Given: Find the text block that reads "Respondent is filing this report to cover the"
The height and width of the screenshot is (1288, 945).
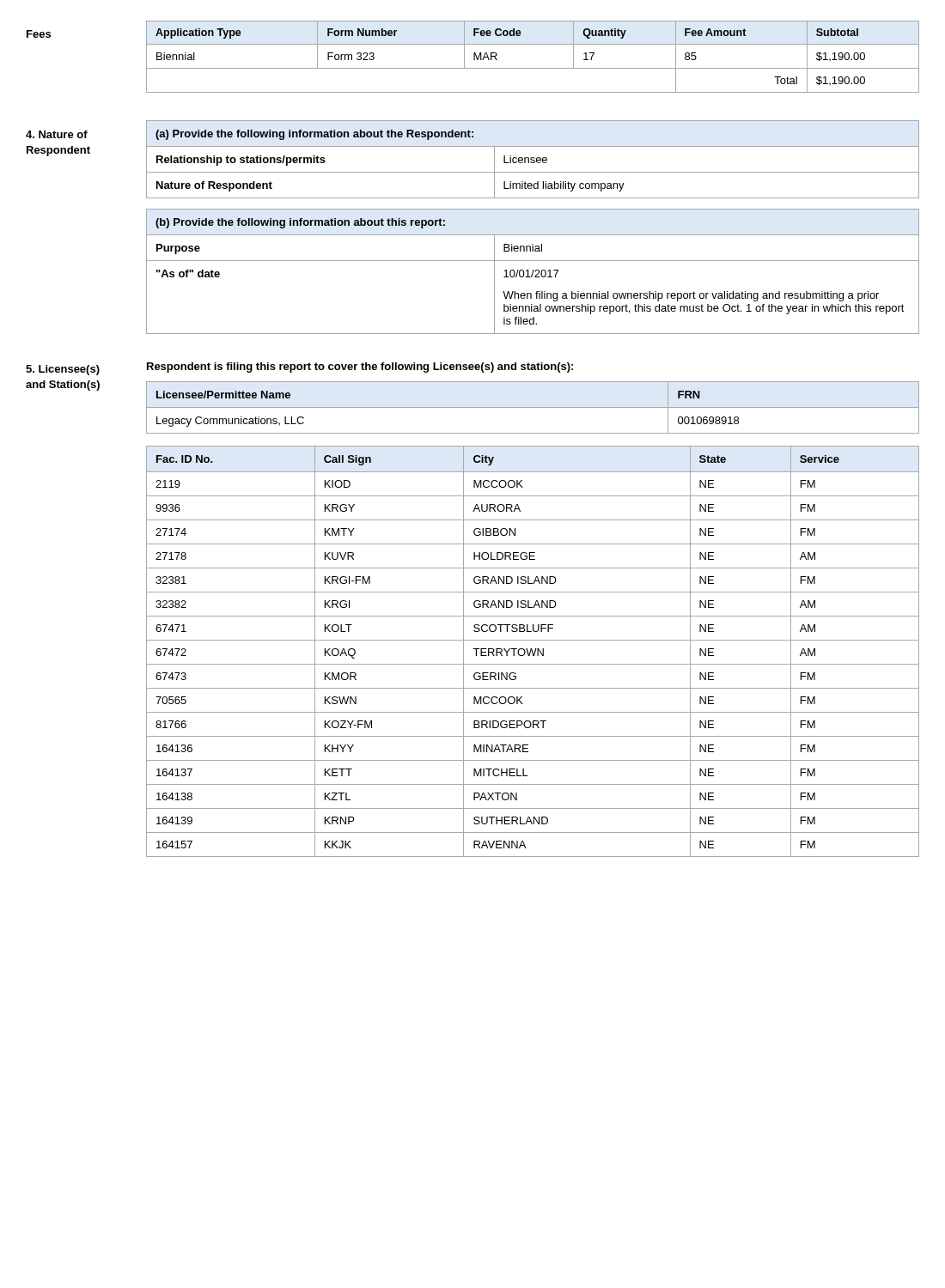Looking at the screenshot, I should tap(360, 366).
